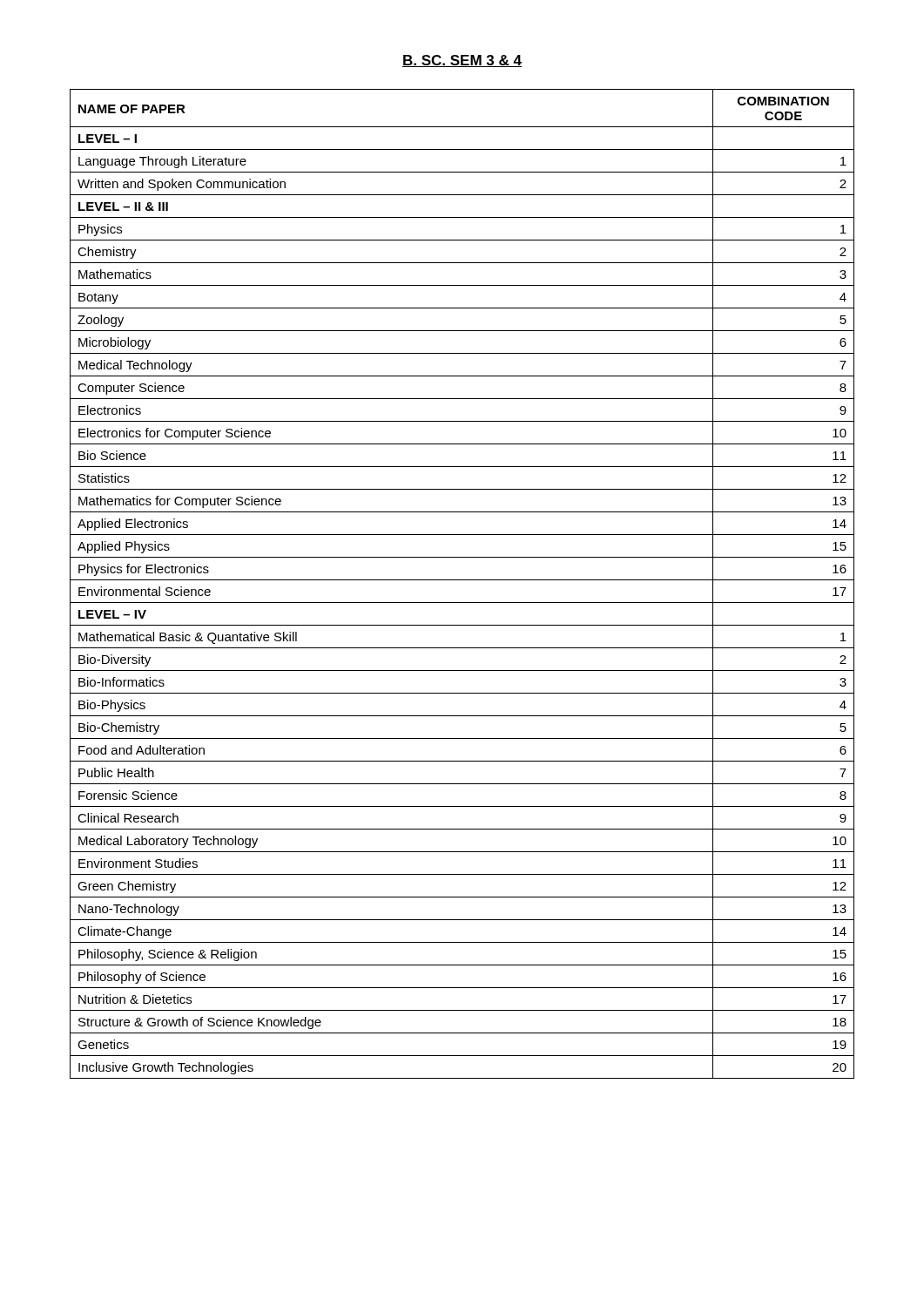Click on the table containing "Green Chemistry"
This screenshot has width=924, height=1307.
[462, 584]
